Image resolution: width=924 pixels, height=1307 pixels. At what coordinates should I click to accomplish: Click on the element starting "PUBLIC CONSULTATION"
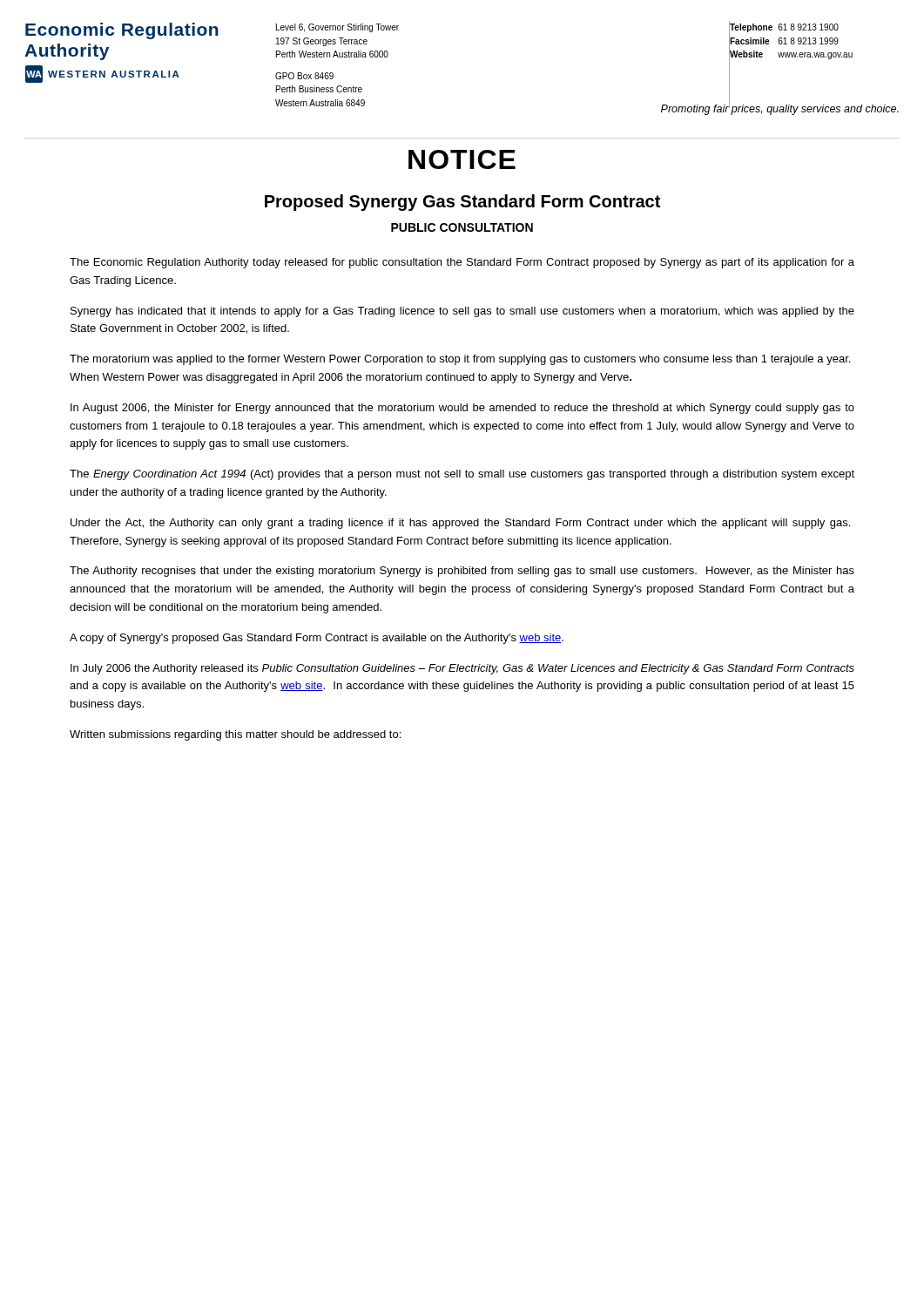[462, 227]
